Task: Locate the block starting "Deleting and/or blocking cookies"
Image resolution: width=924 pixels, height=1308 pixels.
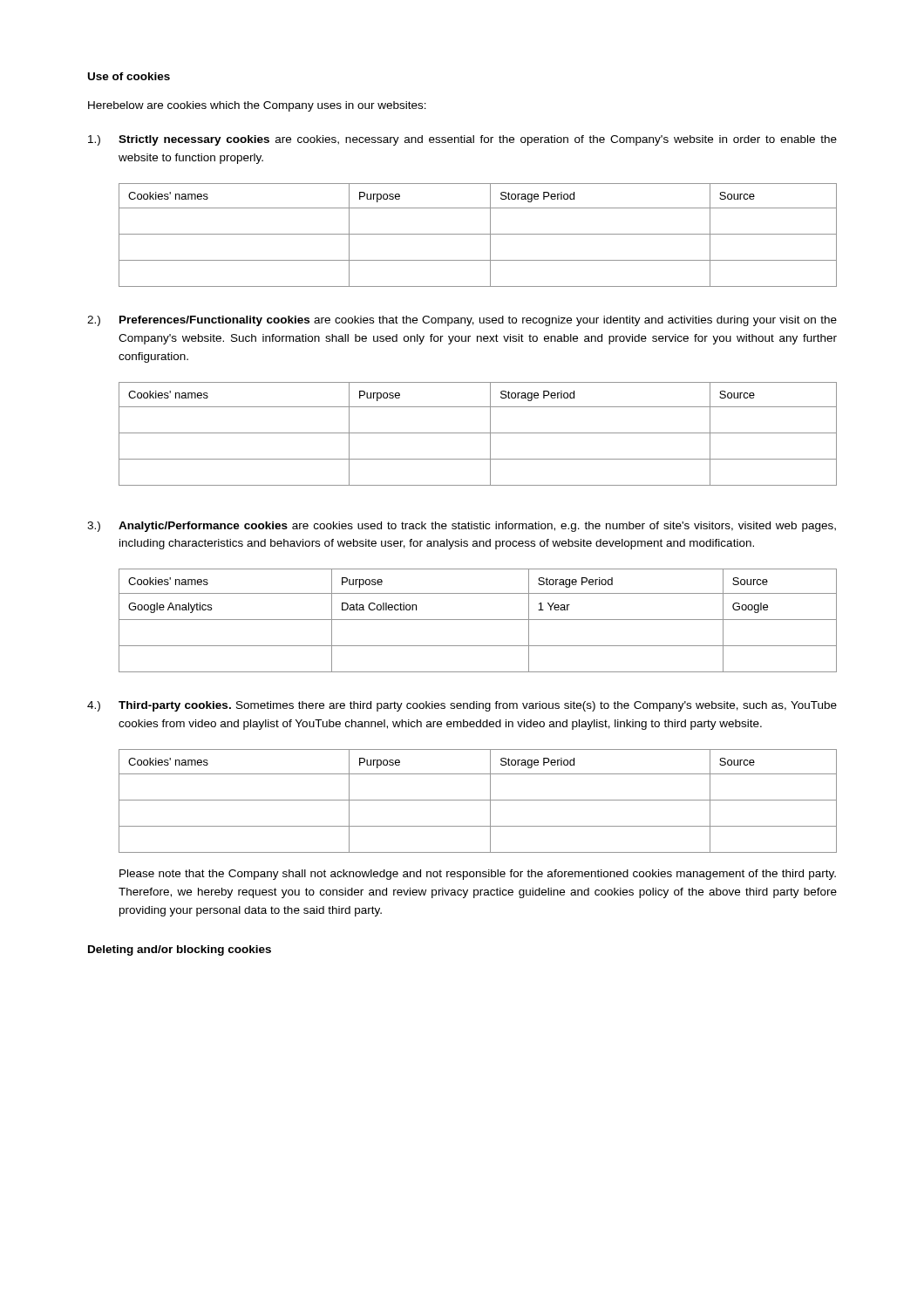Action: 179,949
